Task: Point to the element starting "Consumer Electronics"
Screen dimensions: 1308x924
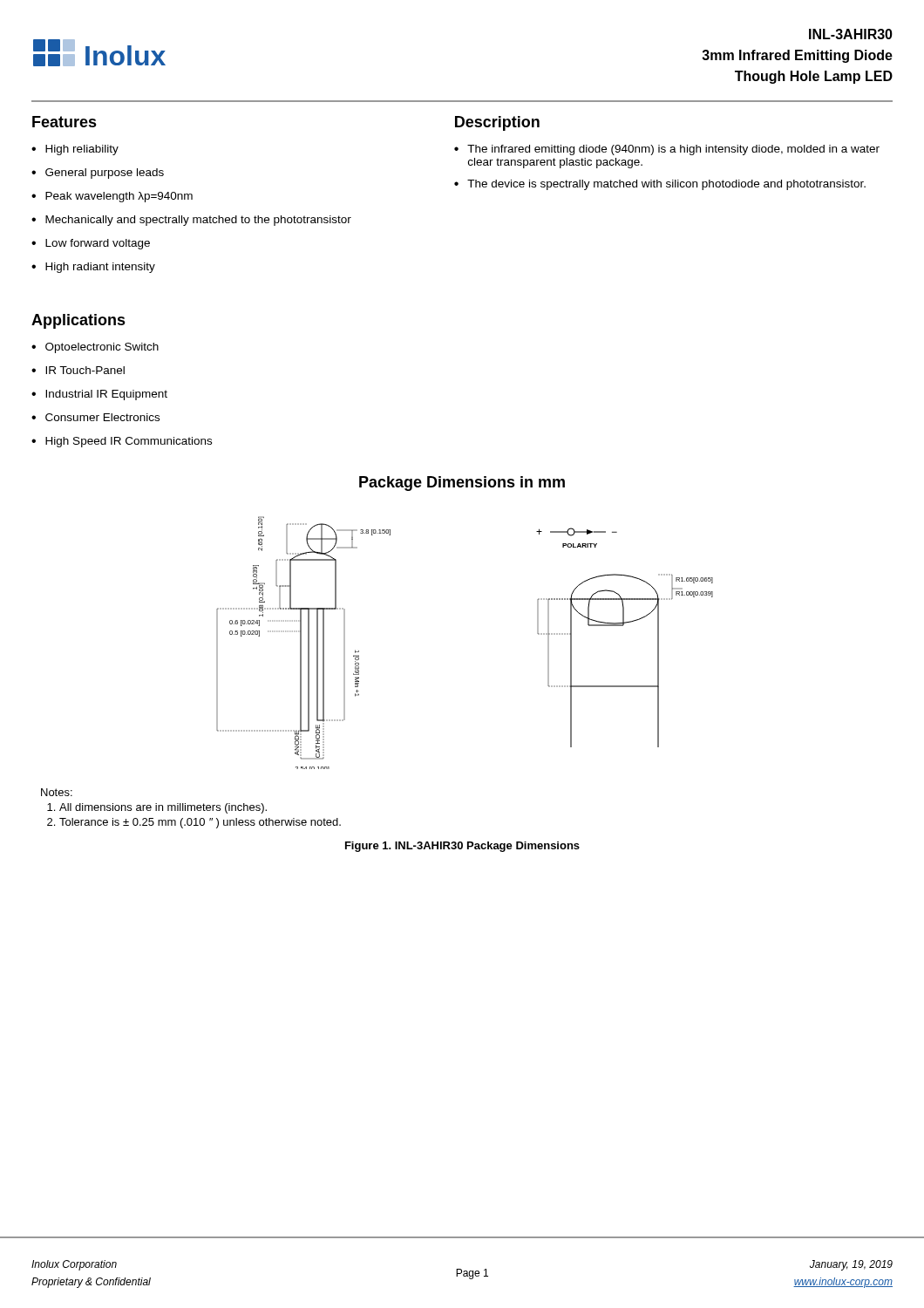Action: (x=103, y=417)
